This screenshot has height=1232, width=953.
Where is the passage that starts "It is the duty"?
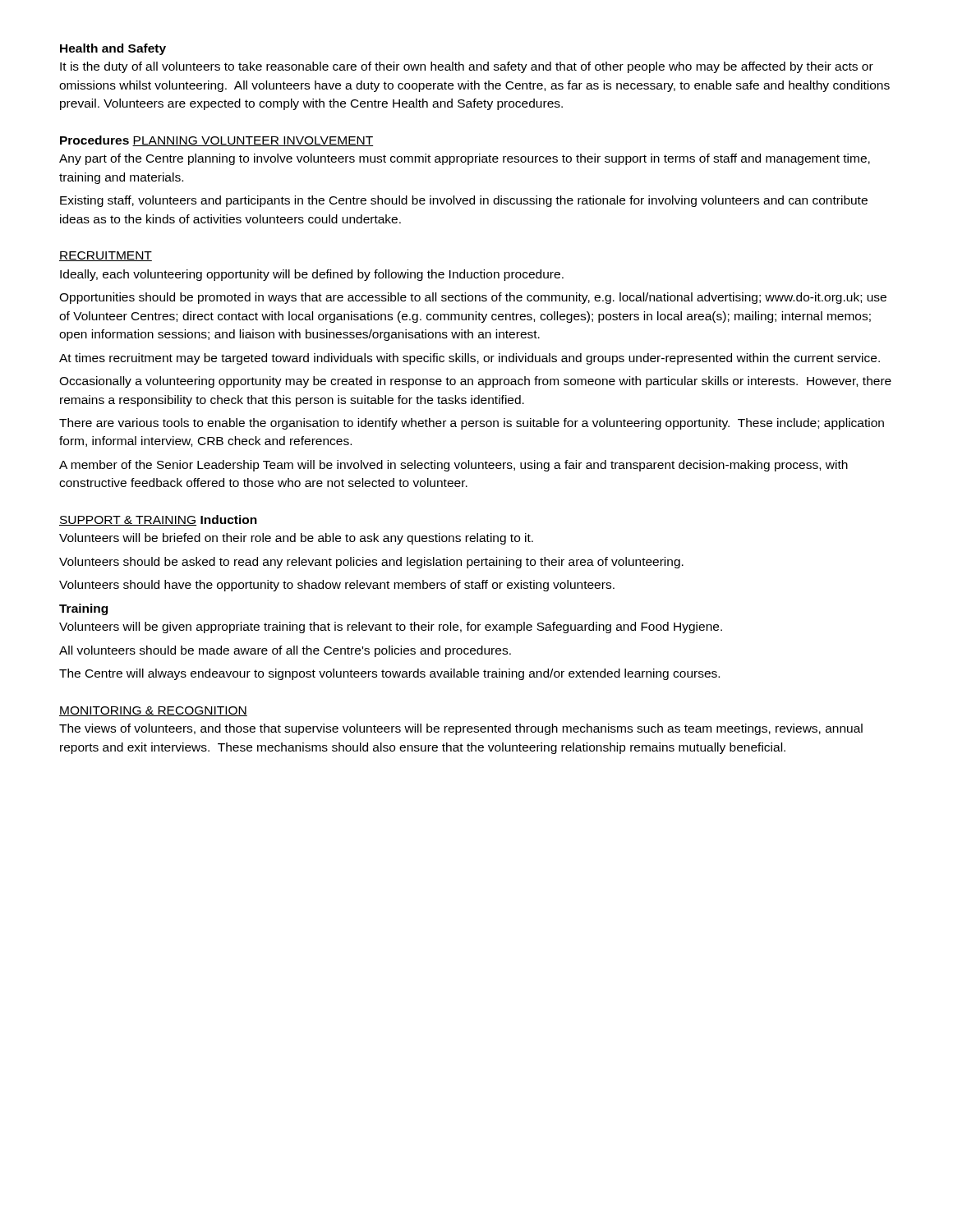tap(476, 86)
